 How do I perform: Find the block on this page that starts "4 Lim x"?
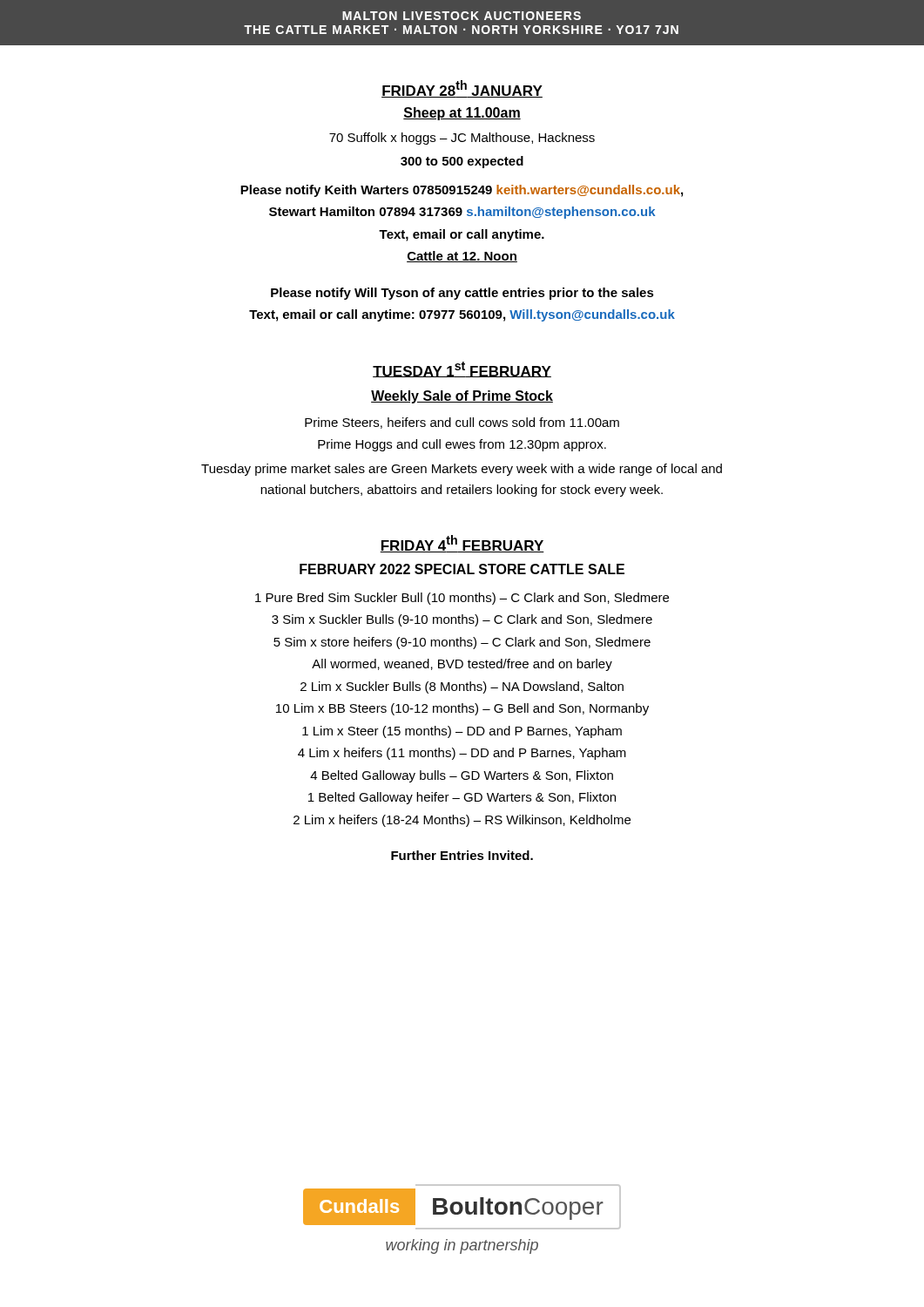click(x=462, y=753)
